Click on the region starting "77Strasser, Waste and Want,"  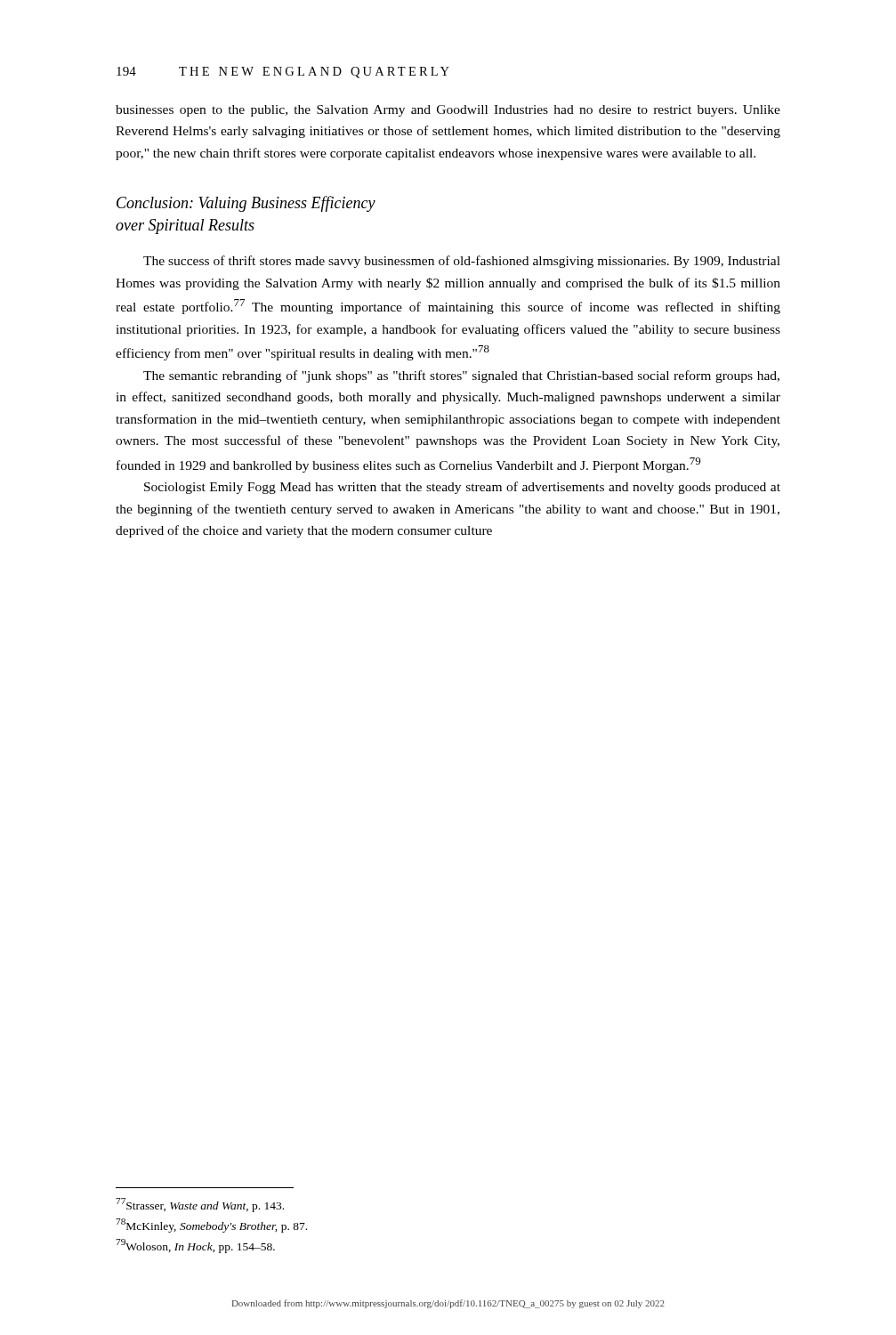tap(200, 1203)
